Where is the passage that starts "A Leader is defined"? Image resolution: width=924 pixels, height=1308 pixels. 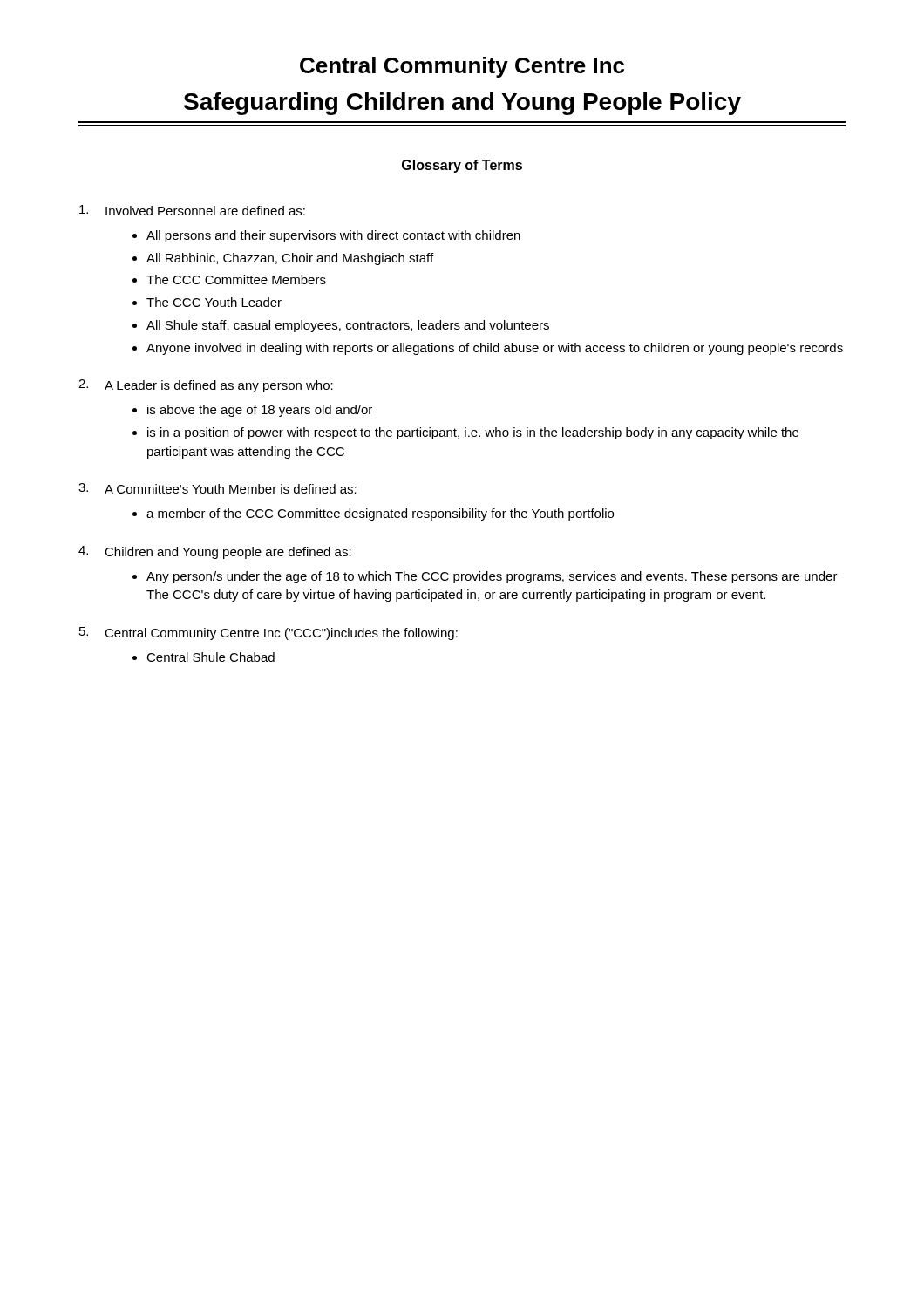(475, 419)
